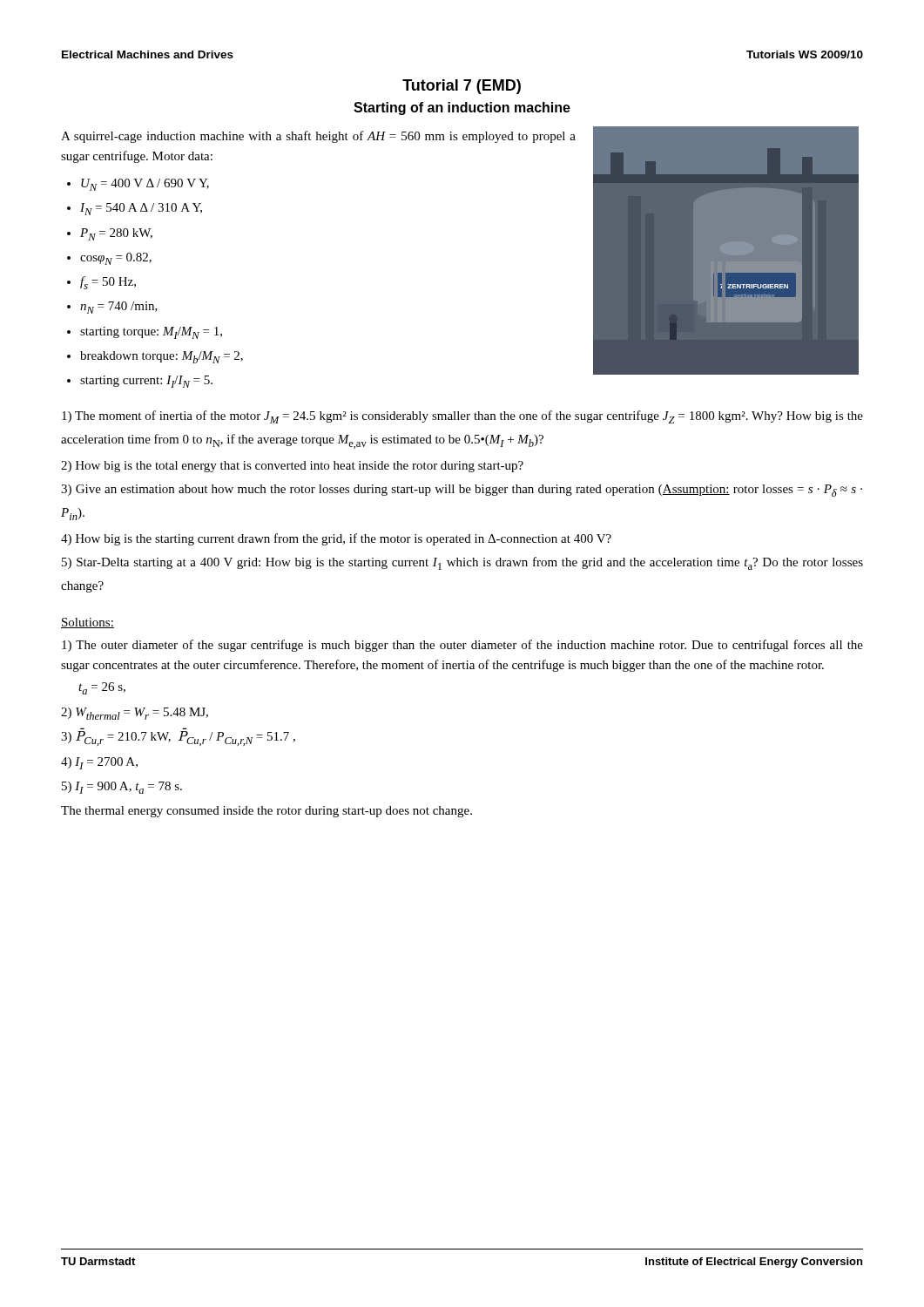The width and height of the screenshot is (924, 1307).
Task: Click the passage that begins "breakdown torque: Mb/MN"
Action: pos(162,357)
